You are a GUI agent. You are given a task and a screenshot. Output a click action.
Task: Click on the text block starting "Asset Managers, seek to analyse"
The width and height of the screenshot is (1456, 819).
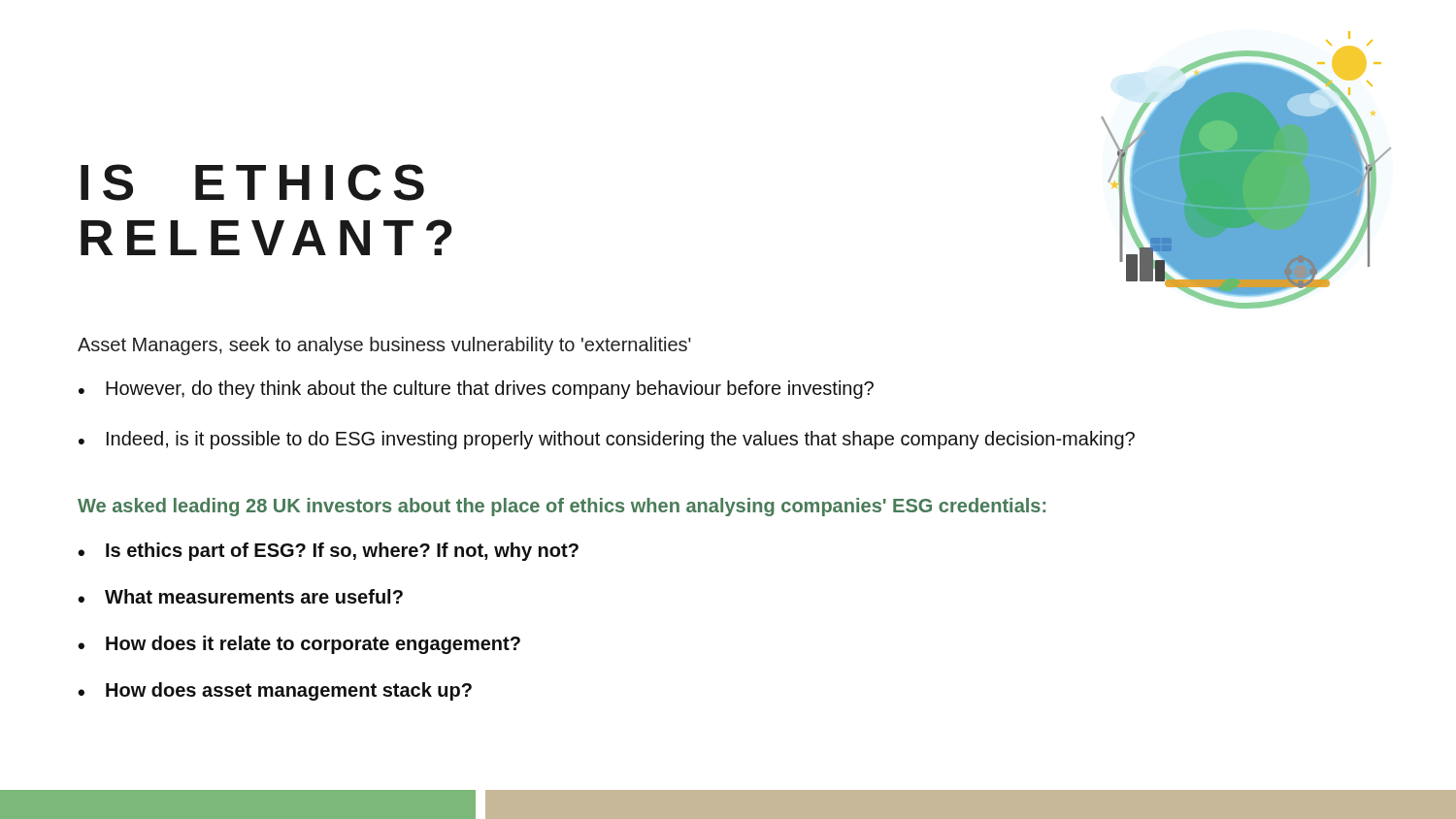tap(385, 344)
